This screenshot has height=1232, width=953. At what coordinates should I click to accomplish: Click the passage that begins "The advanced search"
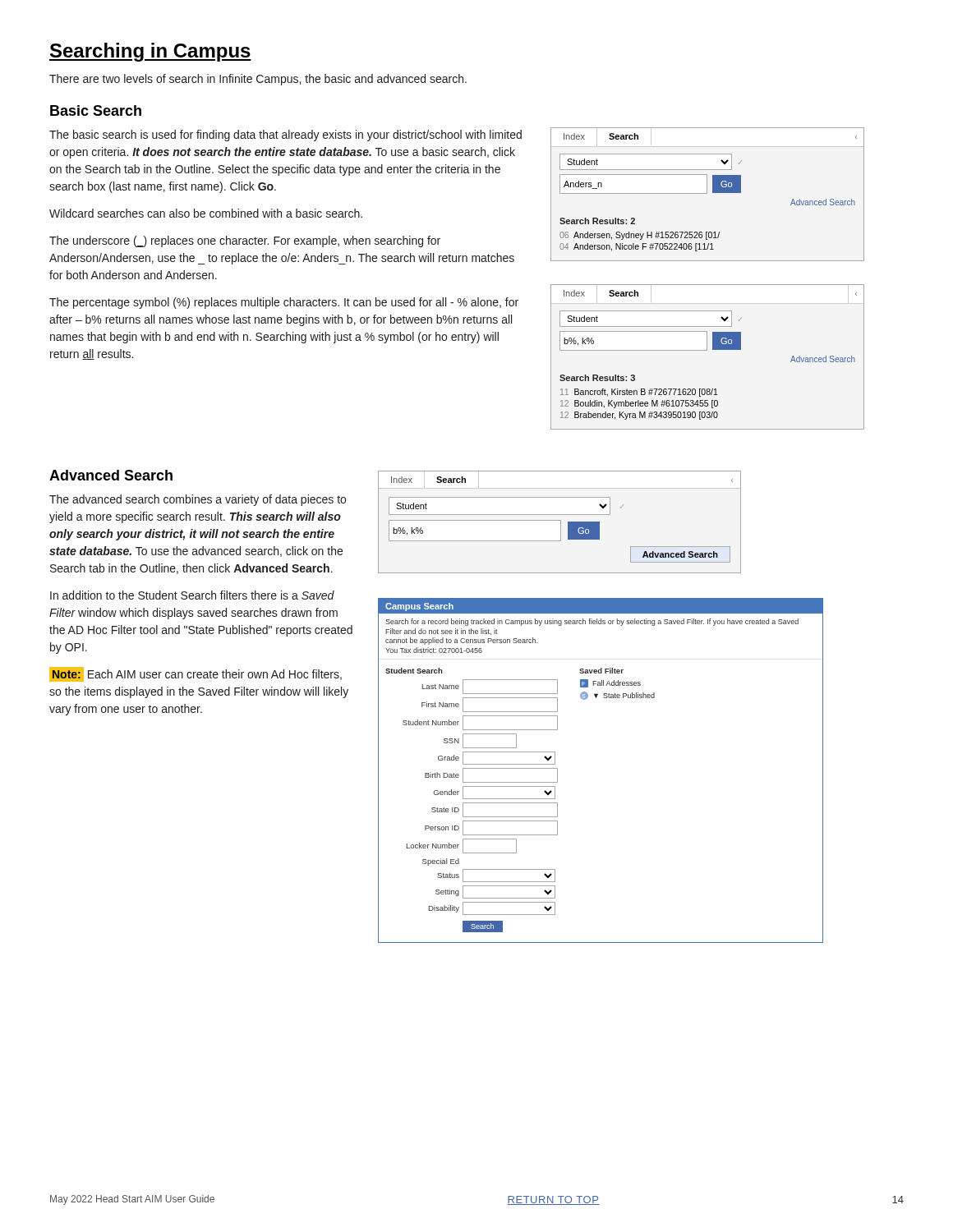click(x=201, y=534)
